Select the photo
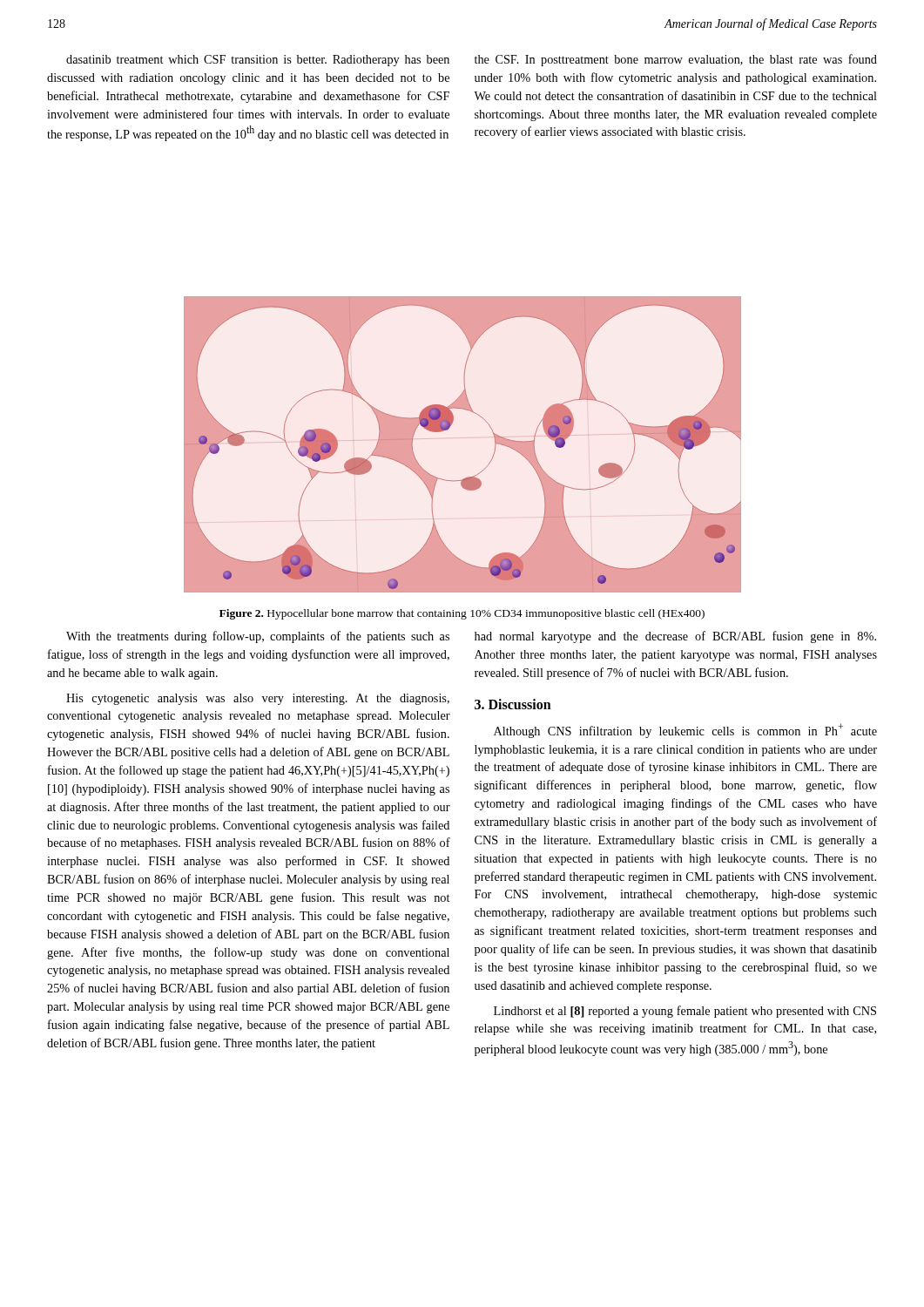 (462, 444)
